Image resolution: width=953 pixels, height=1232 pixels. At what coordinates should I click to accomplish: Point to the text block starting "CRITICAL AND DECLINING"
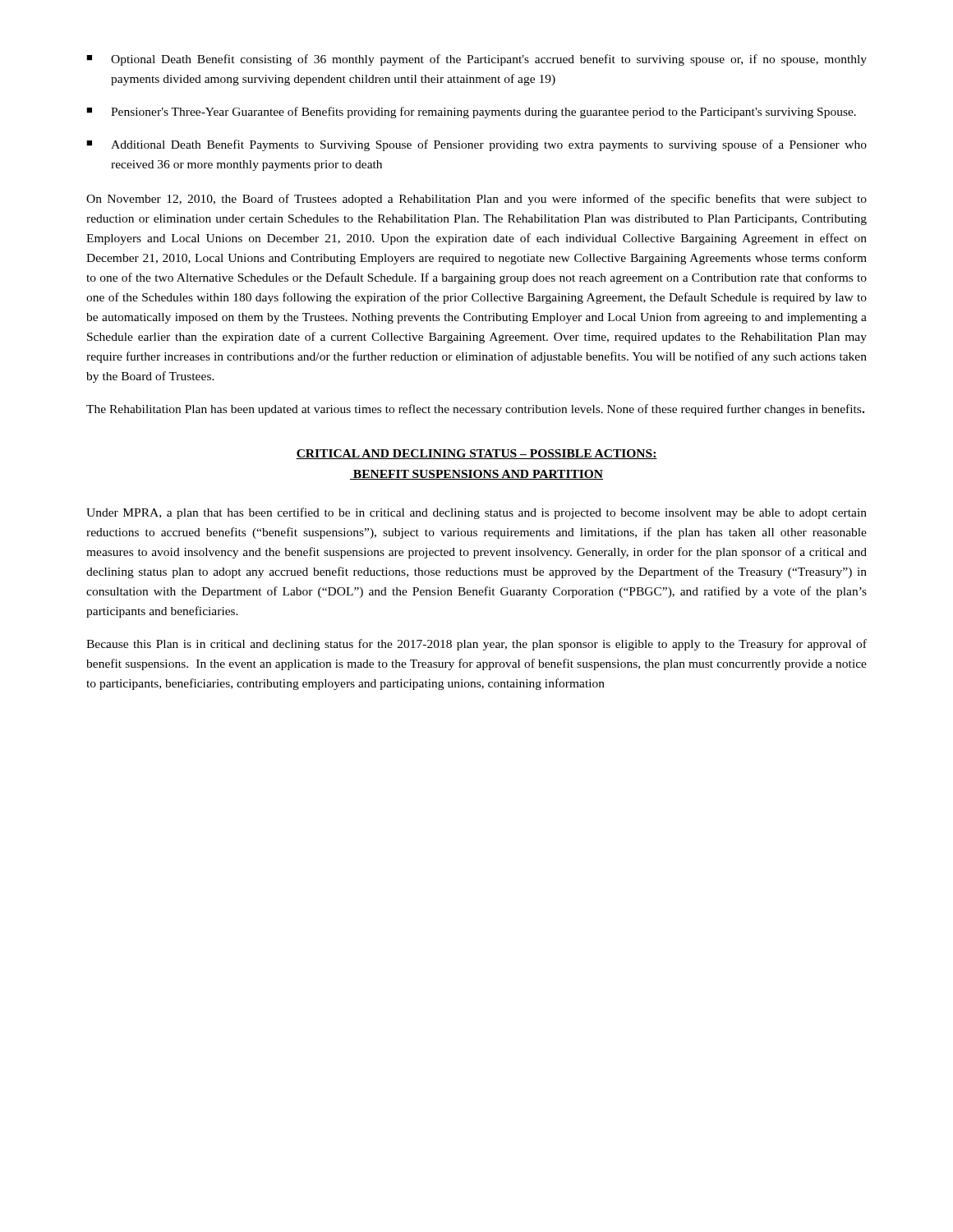tap(476, 464)
